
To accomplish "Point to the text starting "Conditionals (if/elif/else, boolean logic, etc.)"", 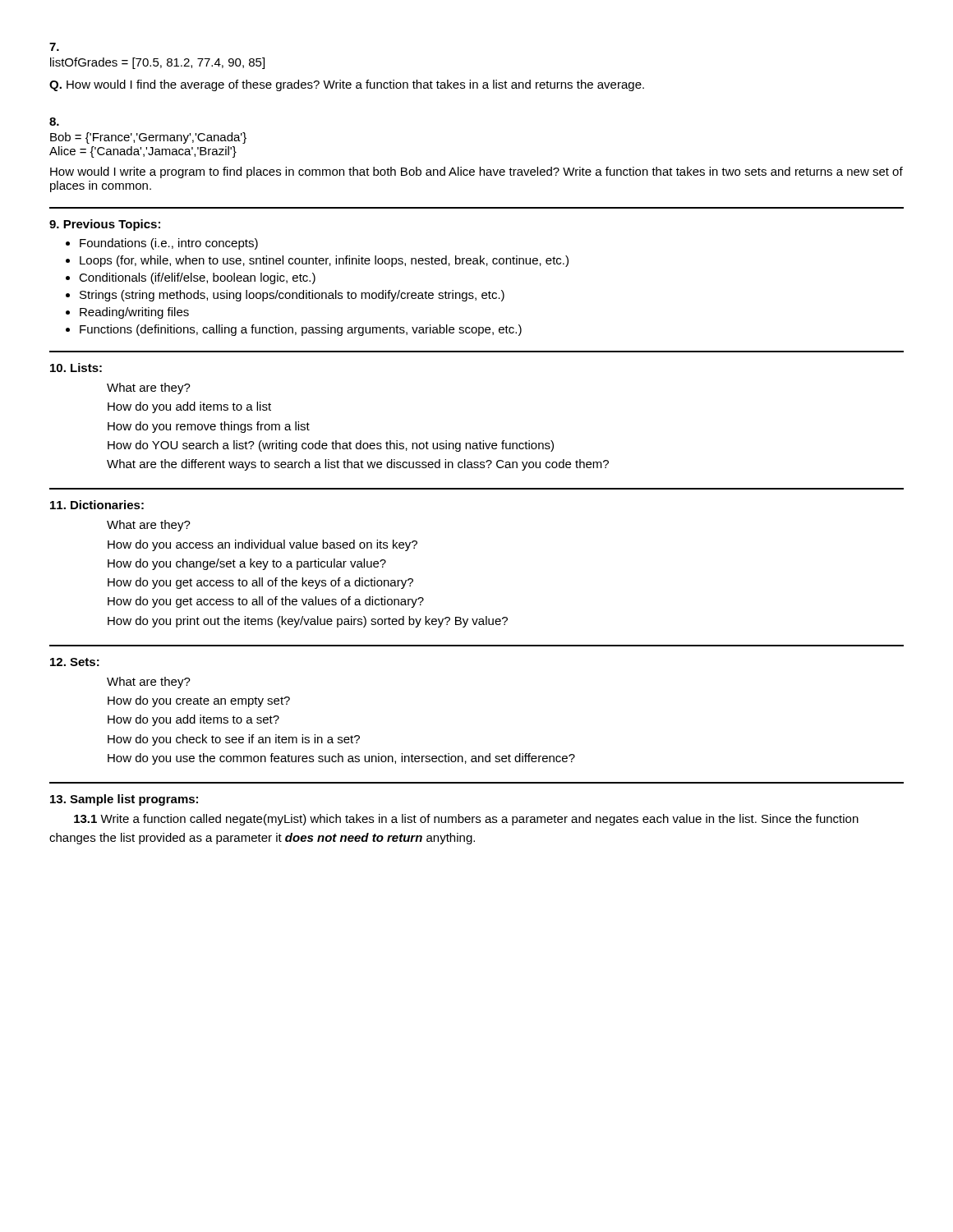I will point(197,277).
